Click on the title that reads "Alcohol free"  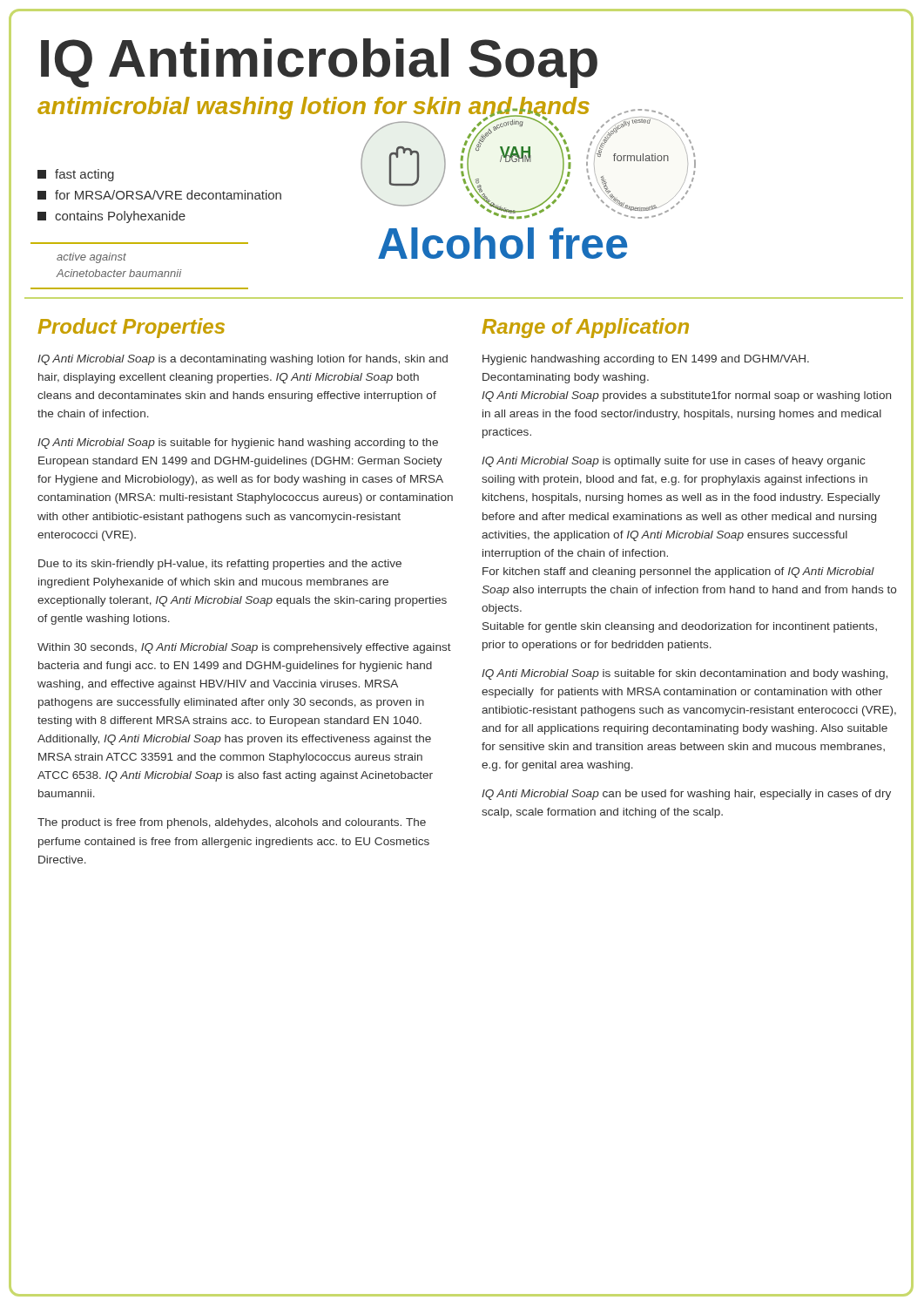coord(503,244)
